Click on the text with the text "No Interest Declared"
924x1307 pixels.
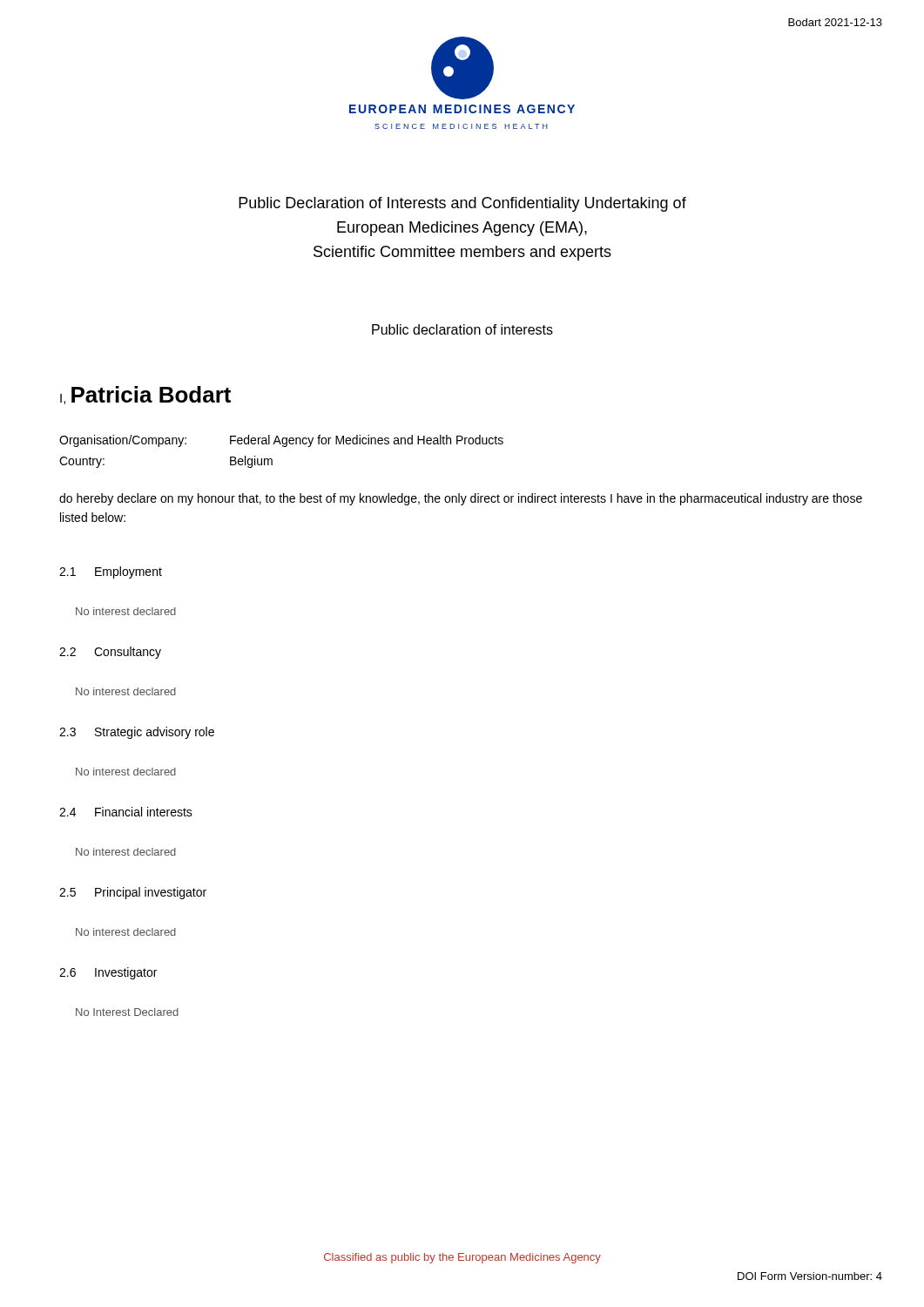pos(127,1012)
